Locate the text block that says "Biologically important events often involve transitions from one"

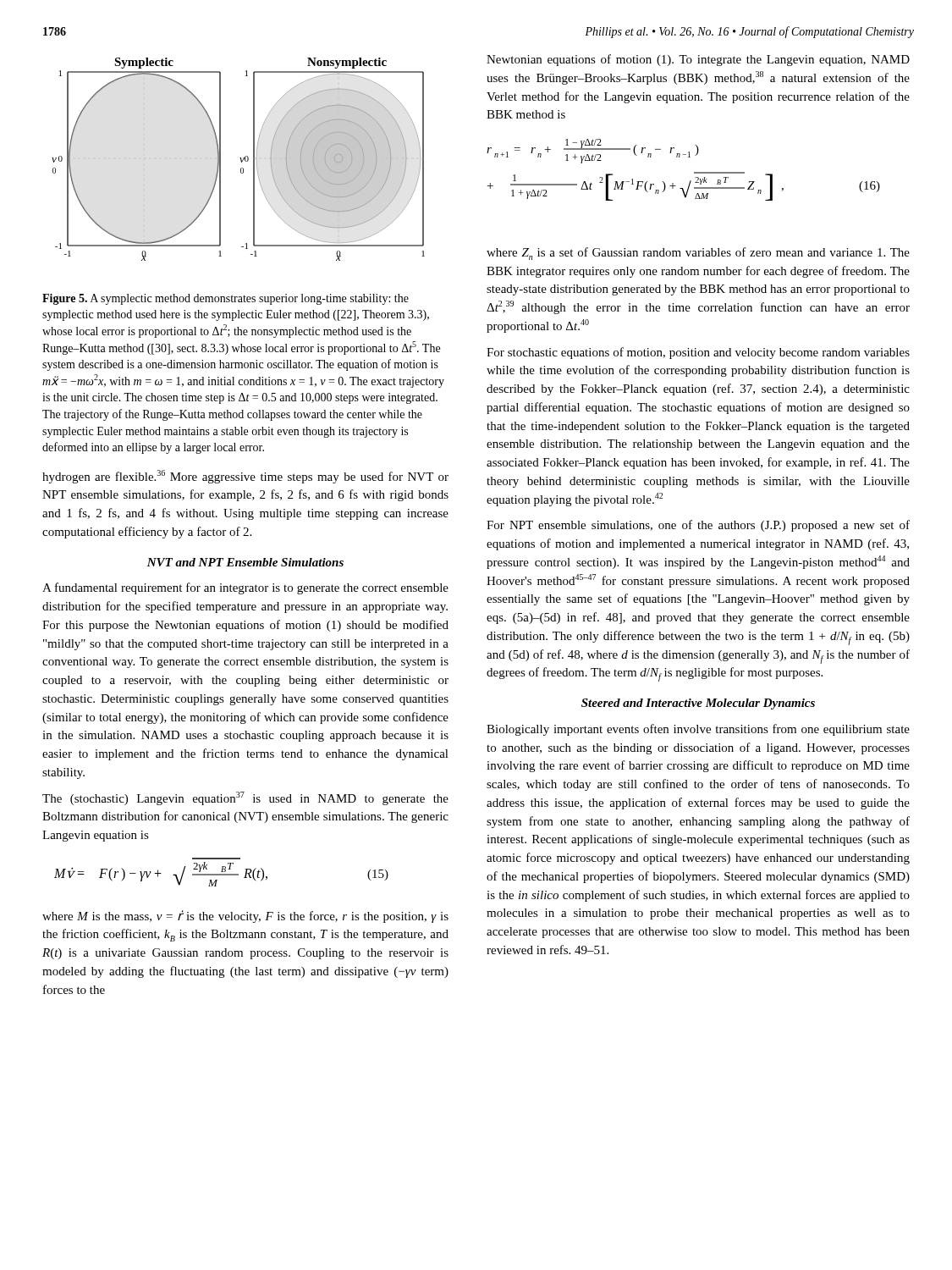point(698,839)
